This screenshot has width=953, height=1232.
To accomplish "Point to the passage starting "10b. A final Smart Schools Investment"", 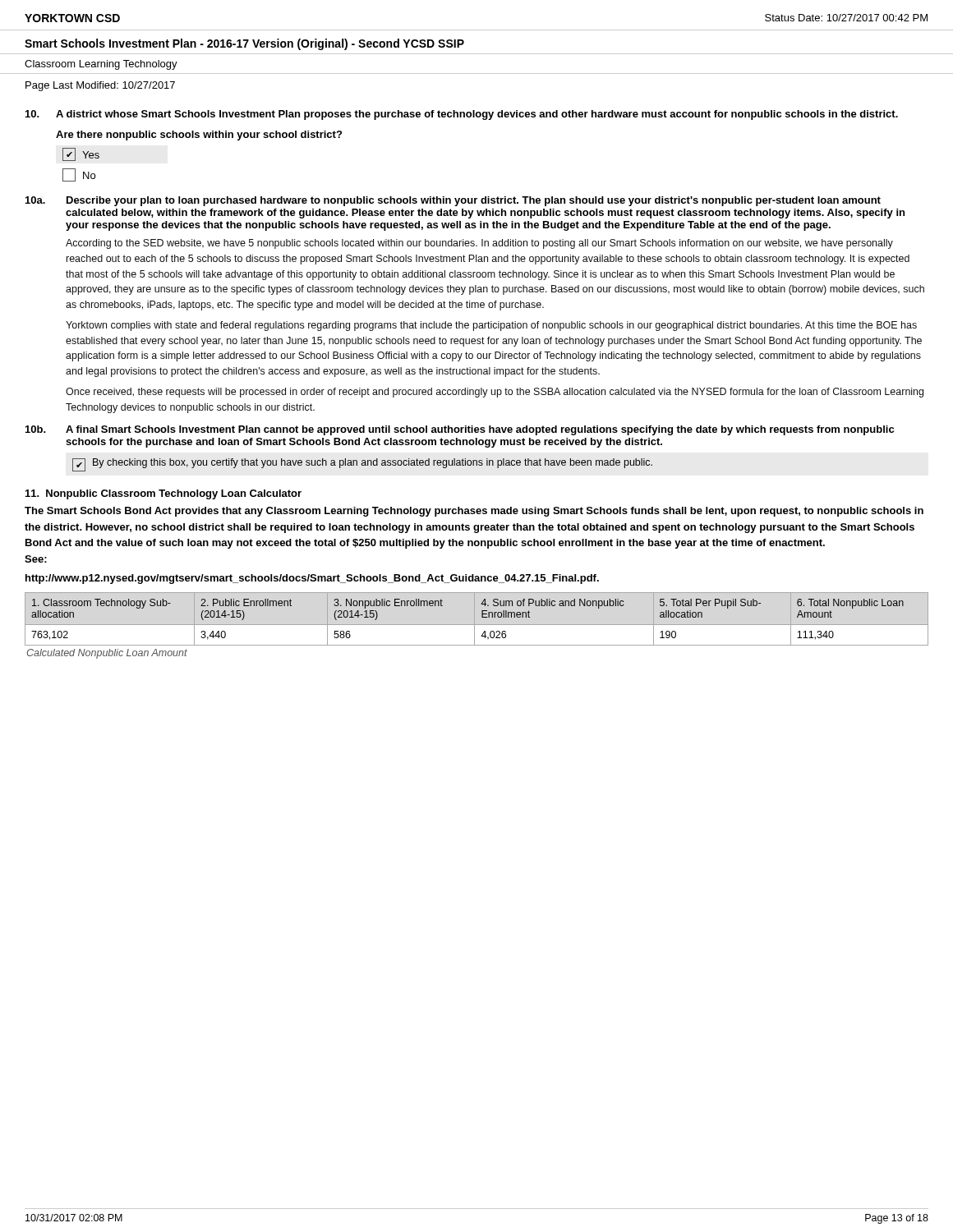I will click(476, 436).
